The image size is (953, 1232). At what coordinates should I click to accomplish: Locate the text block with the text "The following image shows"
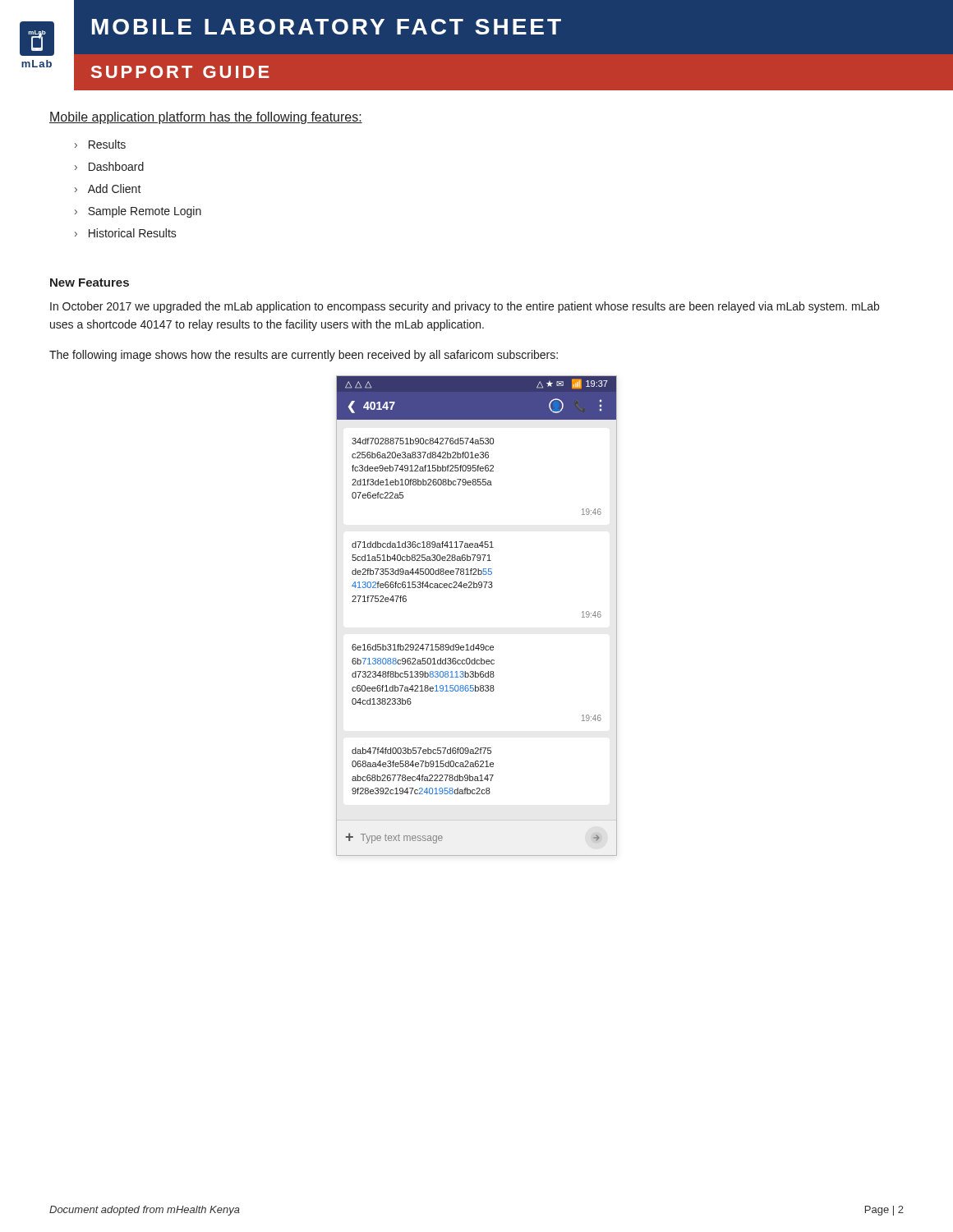[304, 355]
